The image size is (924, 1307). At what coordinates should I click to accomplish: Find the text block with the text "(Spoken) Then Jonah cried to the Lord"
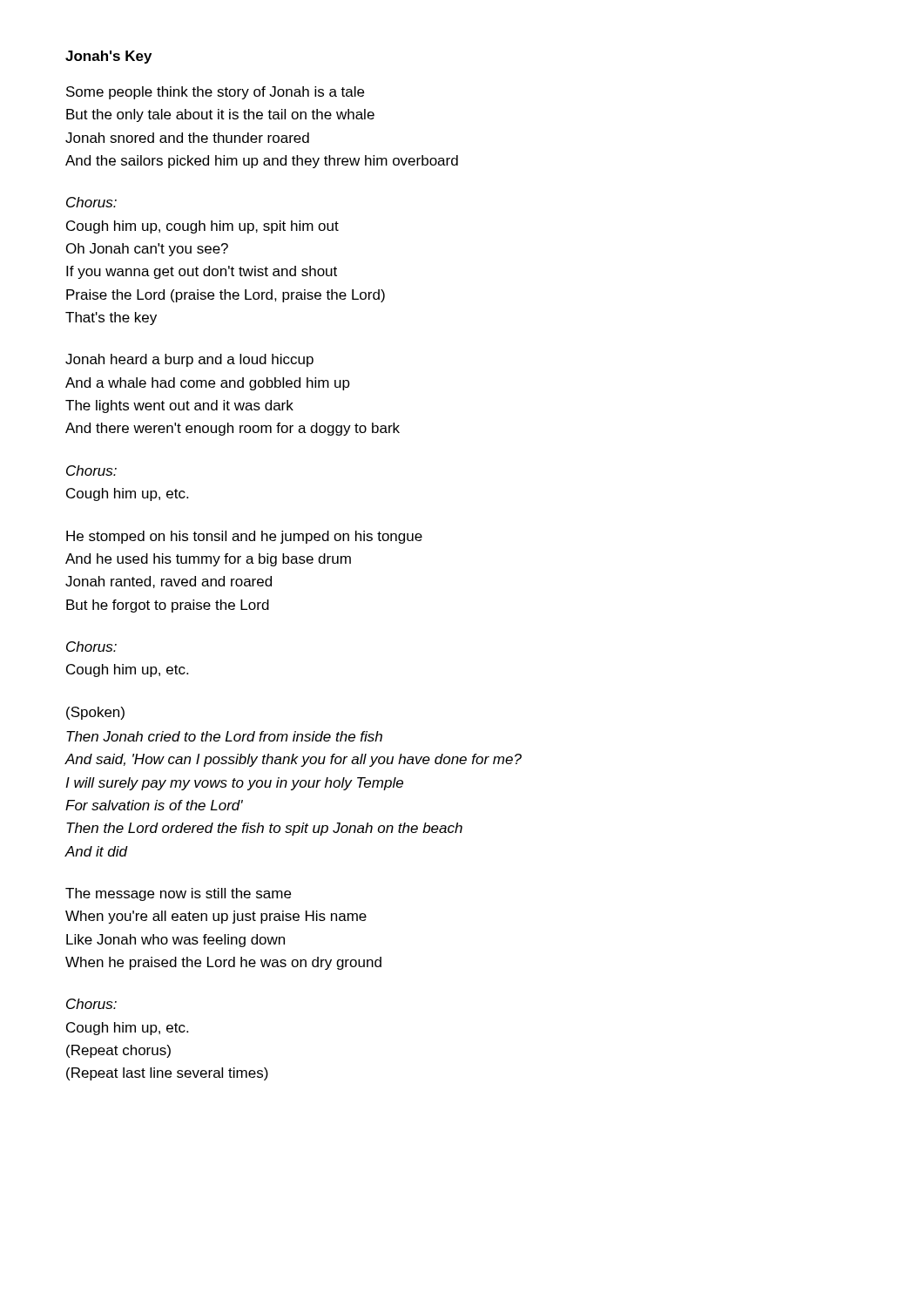tap(414, 782)
